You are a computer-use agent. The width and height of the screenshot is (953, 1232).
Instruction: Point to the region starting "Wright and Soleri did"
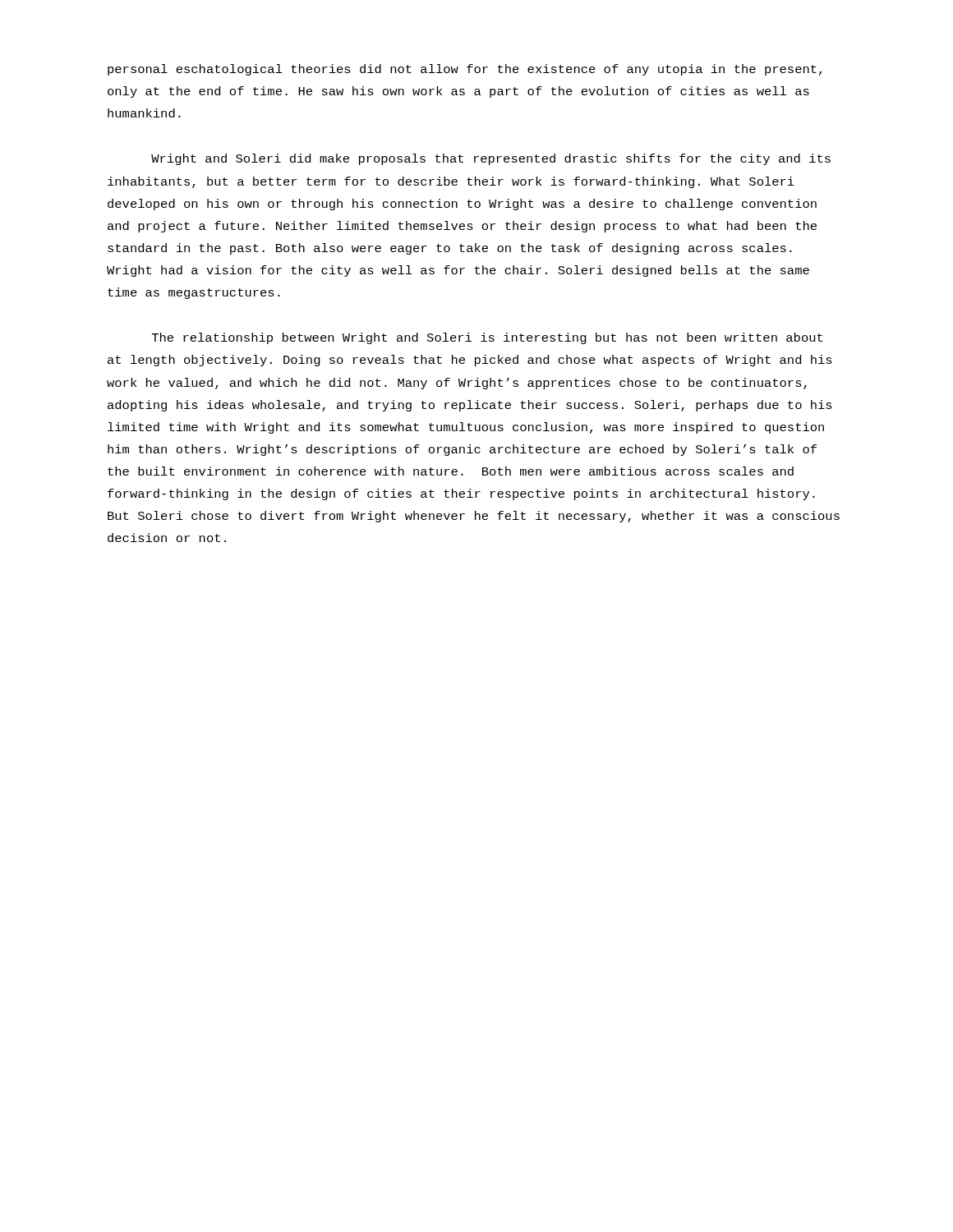tap(476, 227)
